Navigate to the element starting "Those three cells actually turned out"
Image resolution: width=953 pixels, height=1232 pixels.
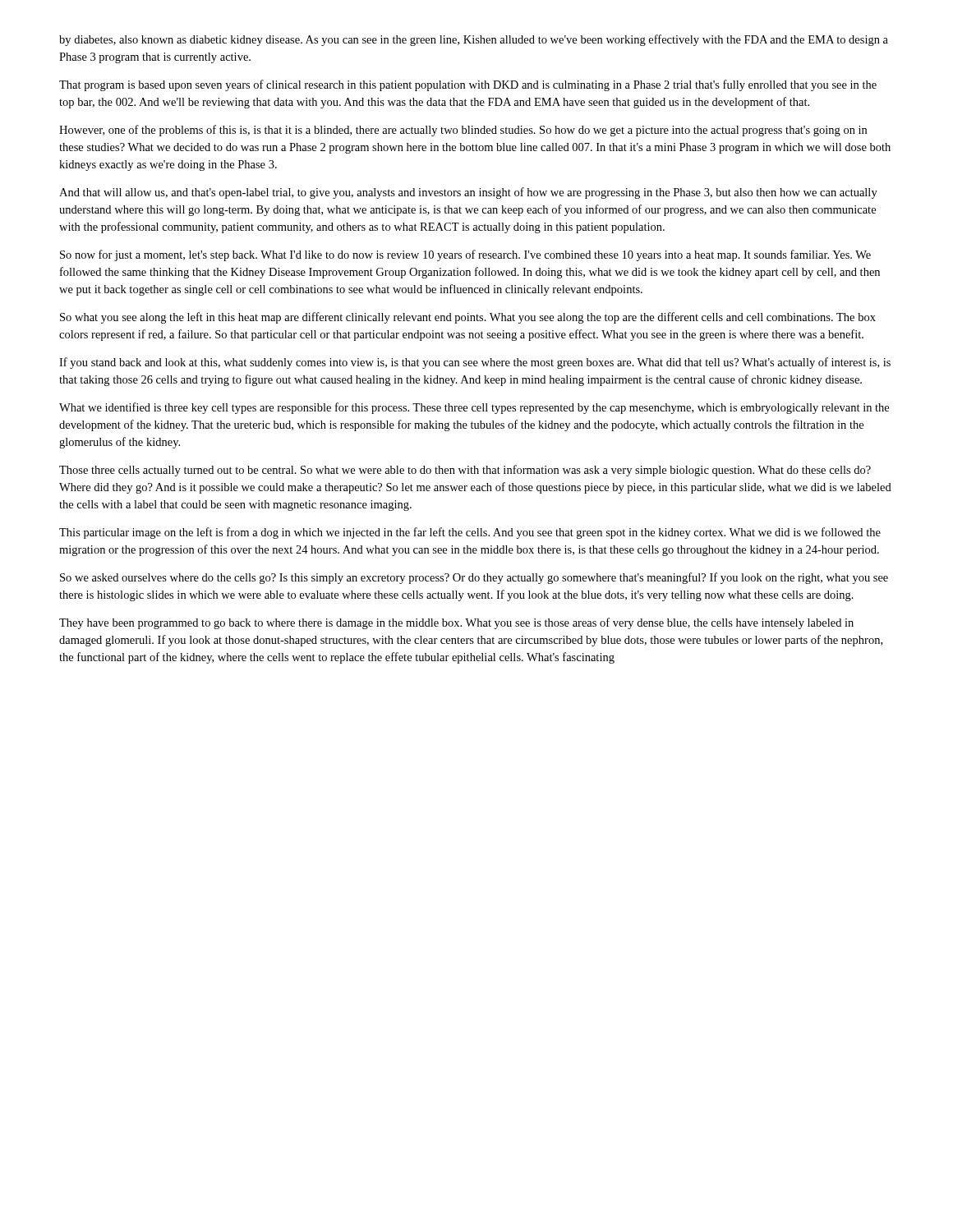tap(475, 487)
